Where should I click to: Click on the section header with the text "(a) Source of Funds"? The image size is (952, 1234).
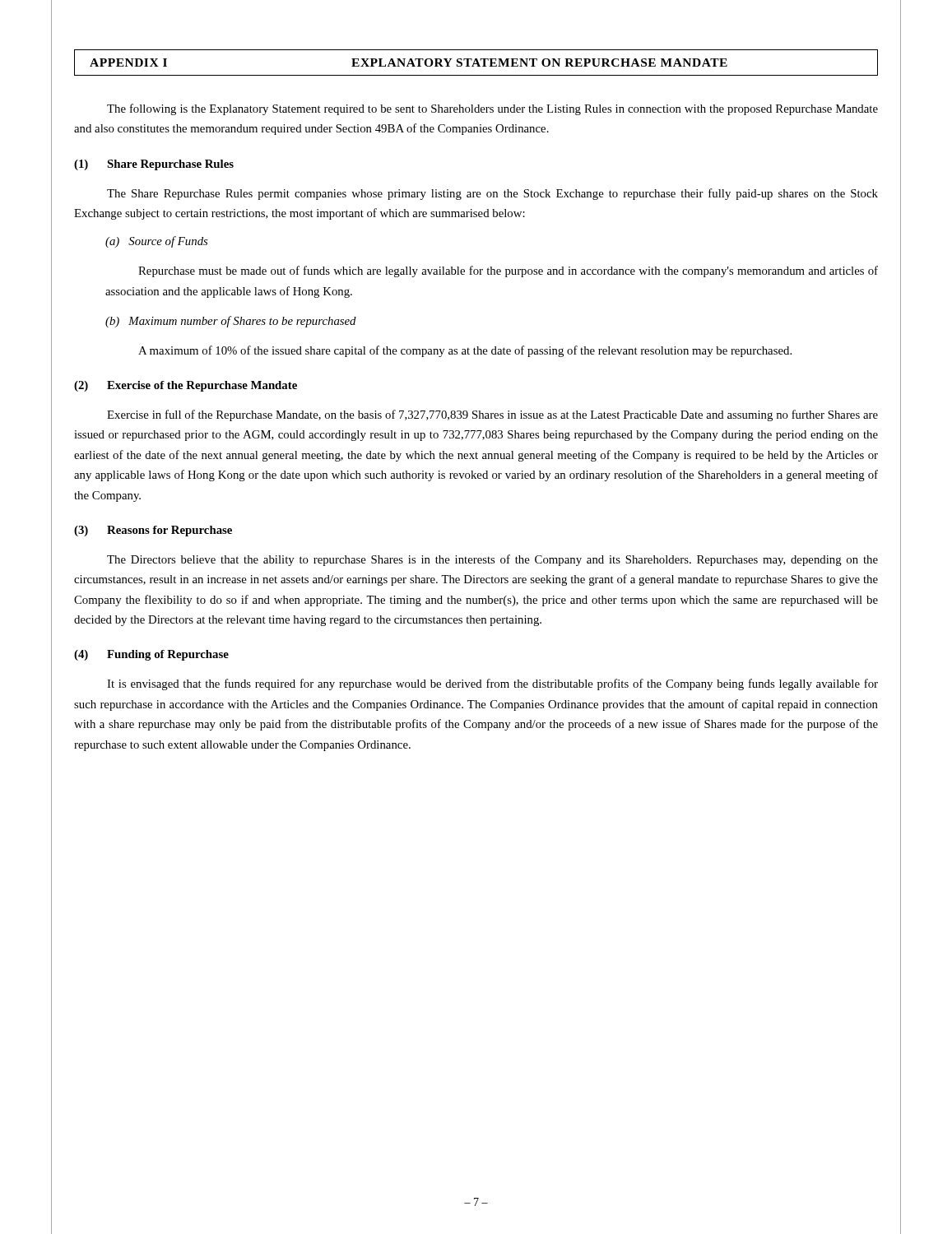[156, 242]
